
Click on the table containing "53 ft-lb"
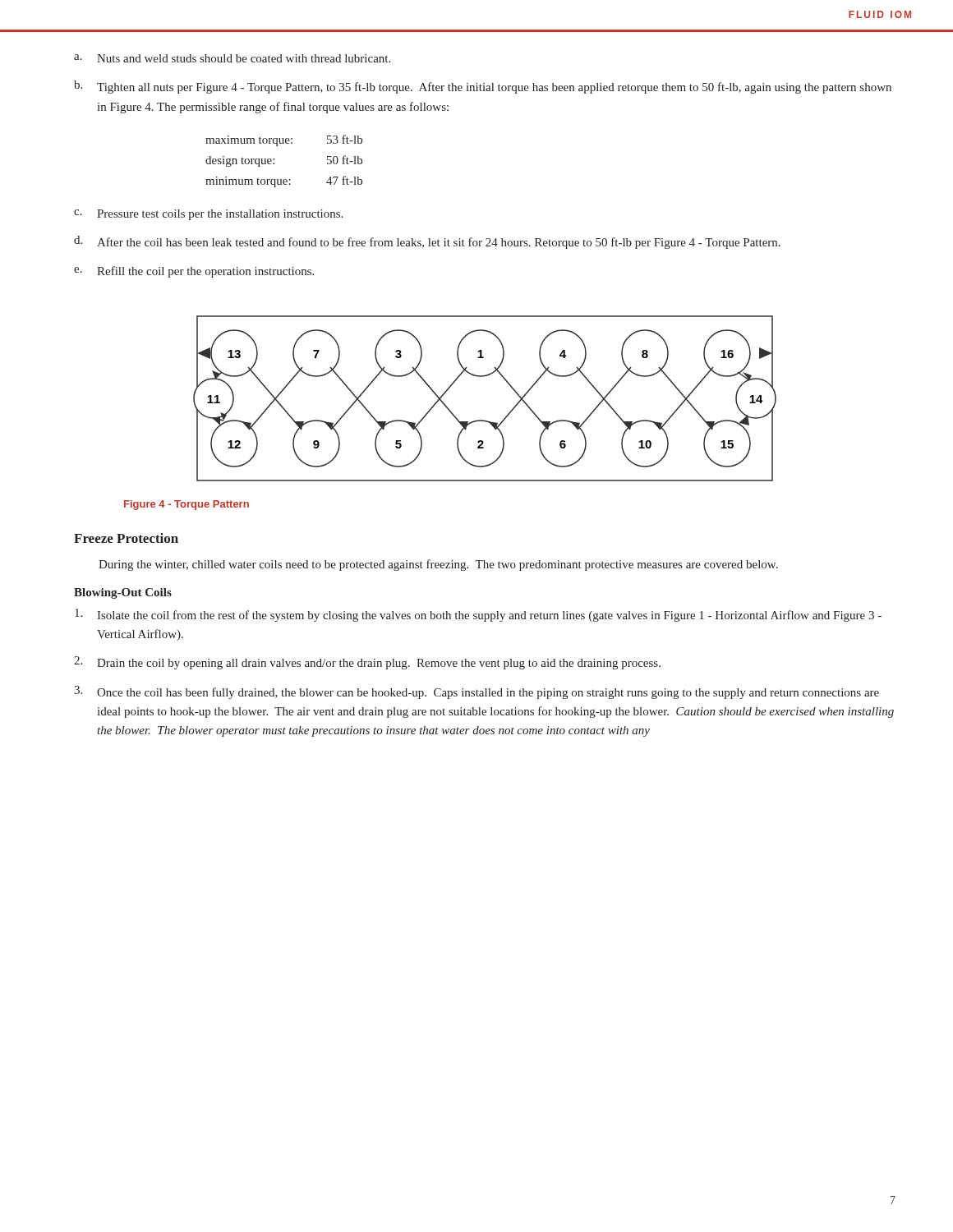550,160
